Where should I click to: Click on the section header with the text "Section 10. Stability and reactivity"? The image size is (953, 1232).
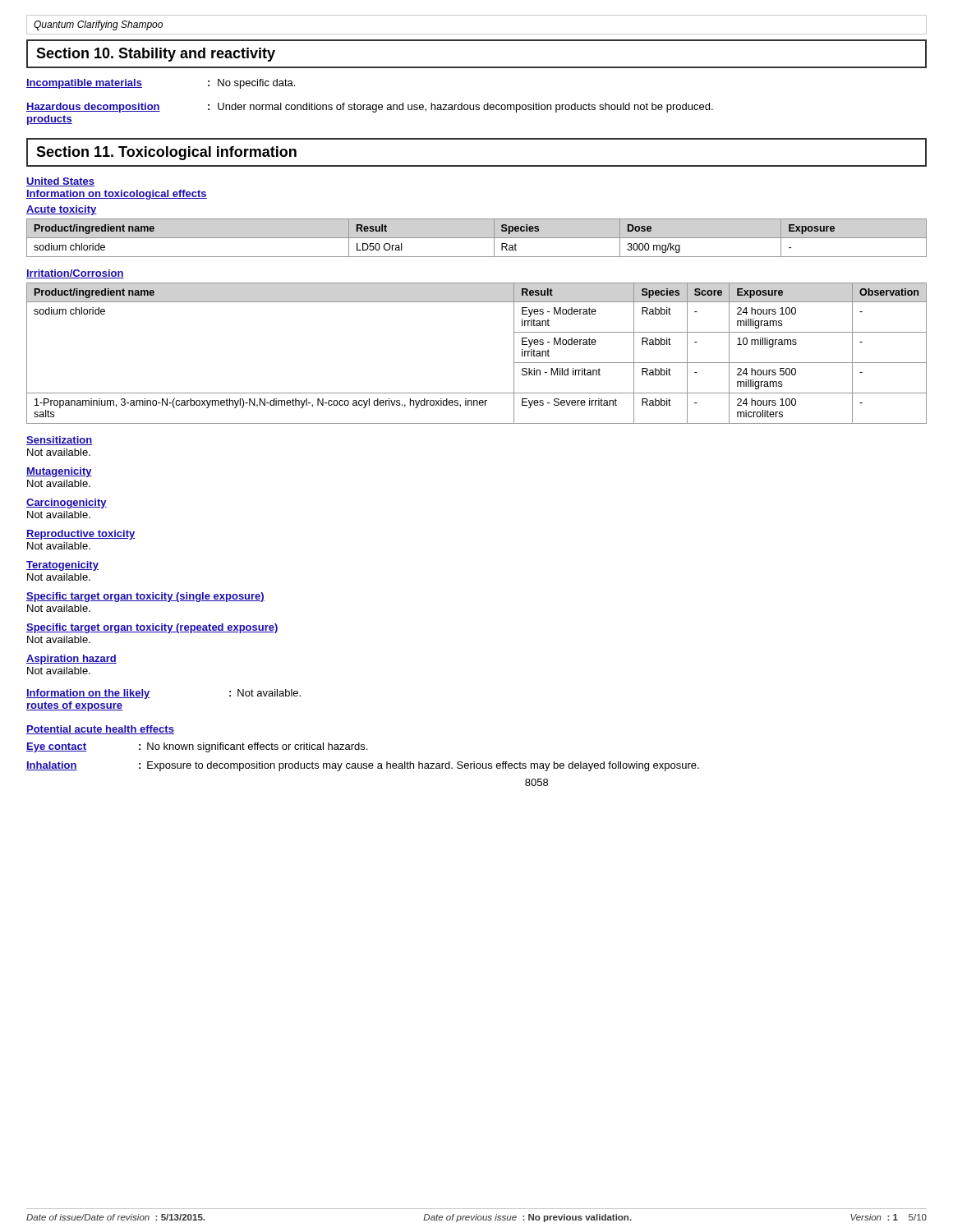156,53
